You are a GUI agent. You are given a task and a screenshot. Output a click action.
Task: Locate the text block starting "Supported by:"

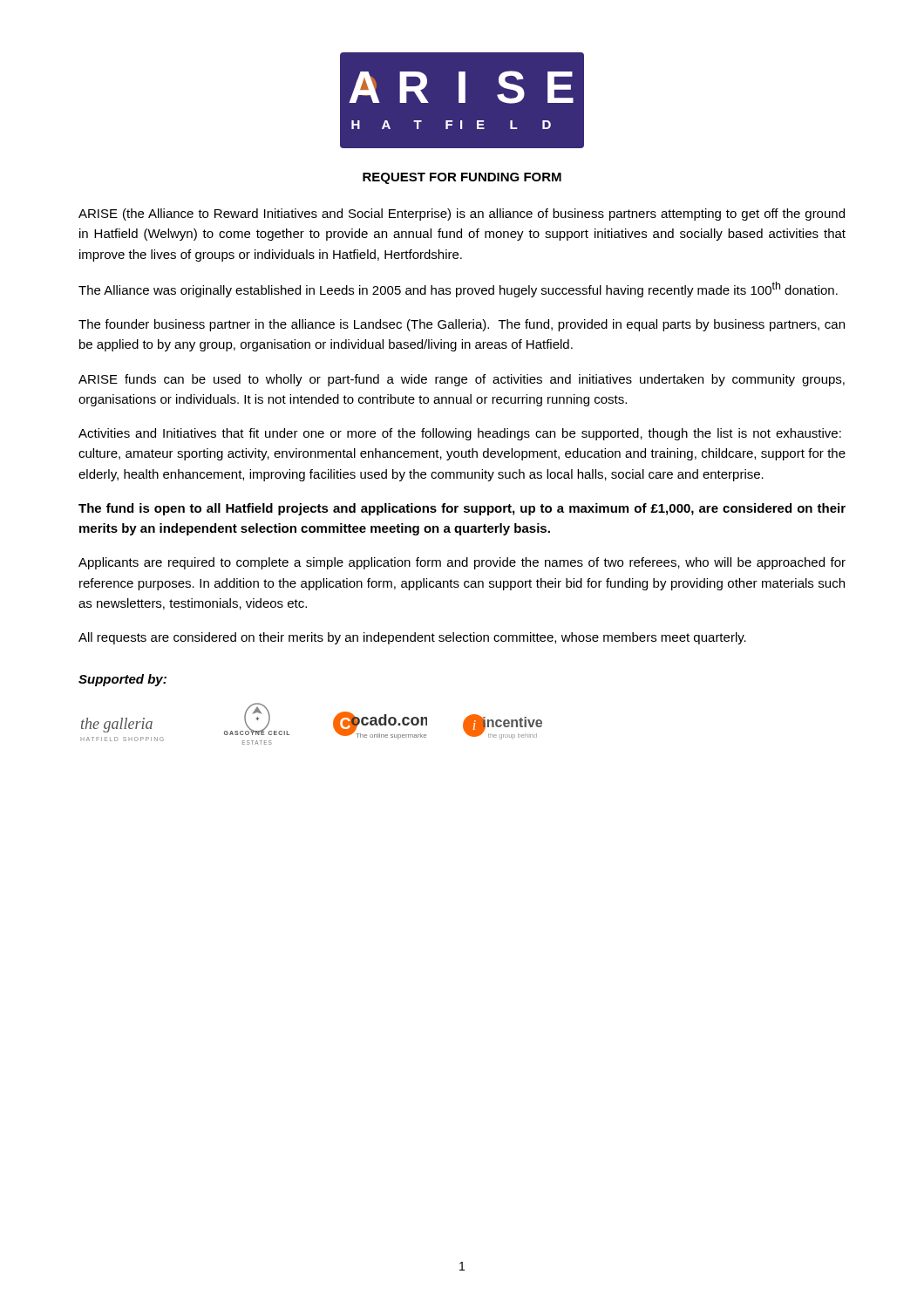click(x=123, y=679)
